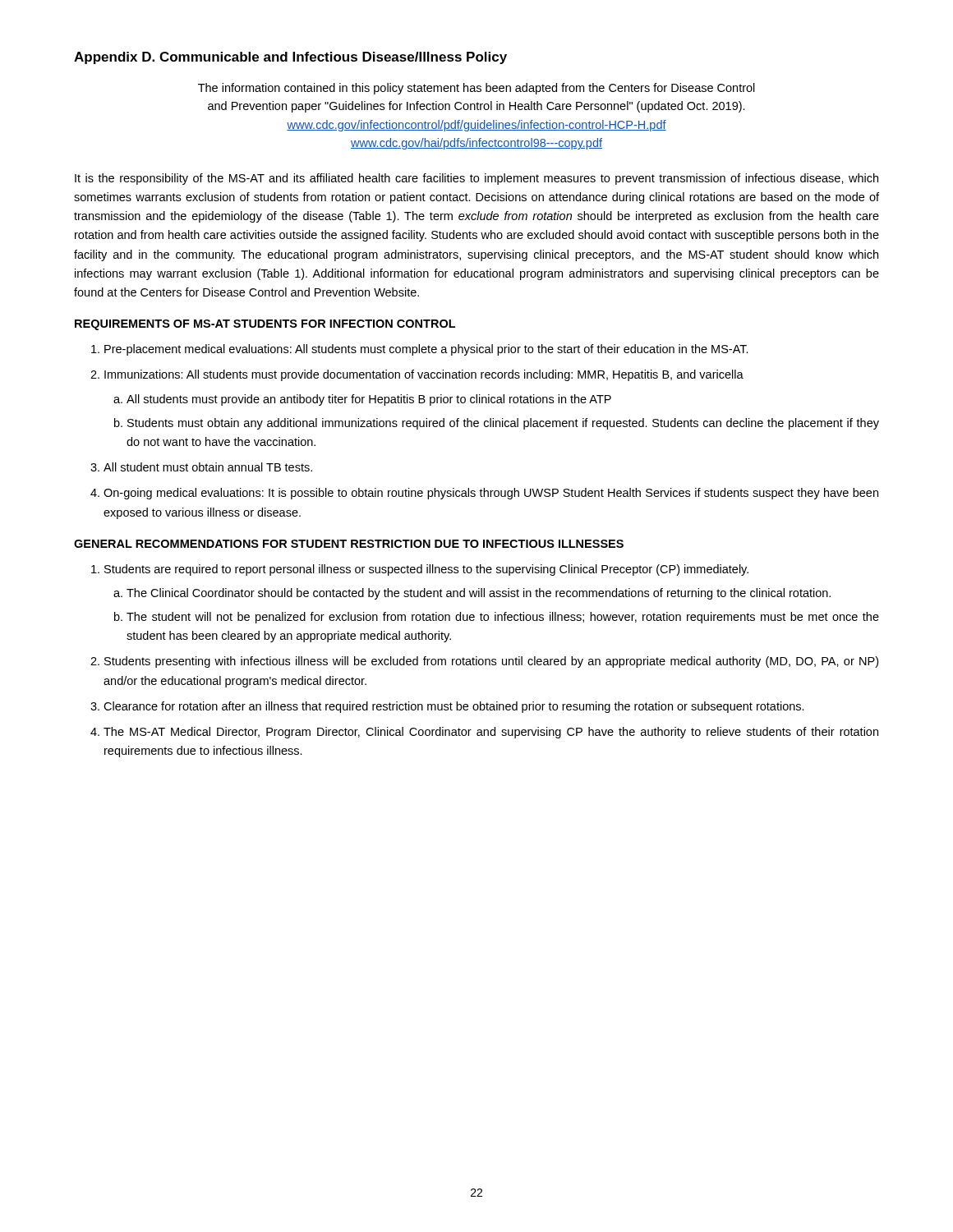Locate the text block starting "Students presenting with infectious illness will be excluded"
The width and height of the screenshot is (953, 1232).
(x=491, y=671)
